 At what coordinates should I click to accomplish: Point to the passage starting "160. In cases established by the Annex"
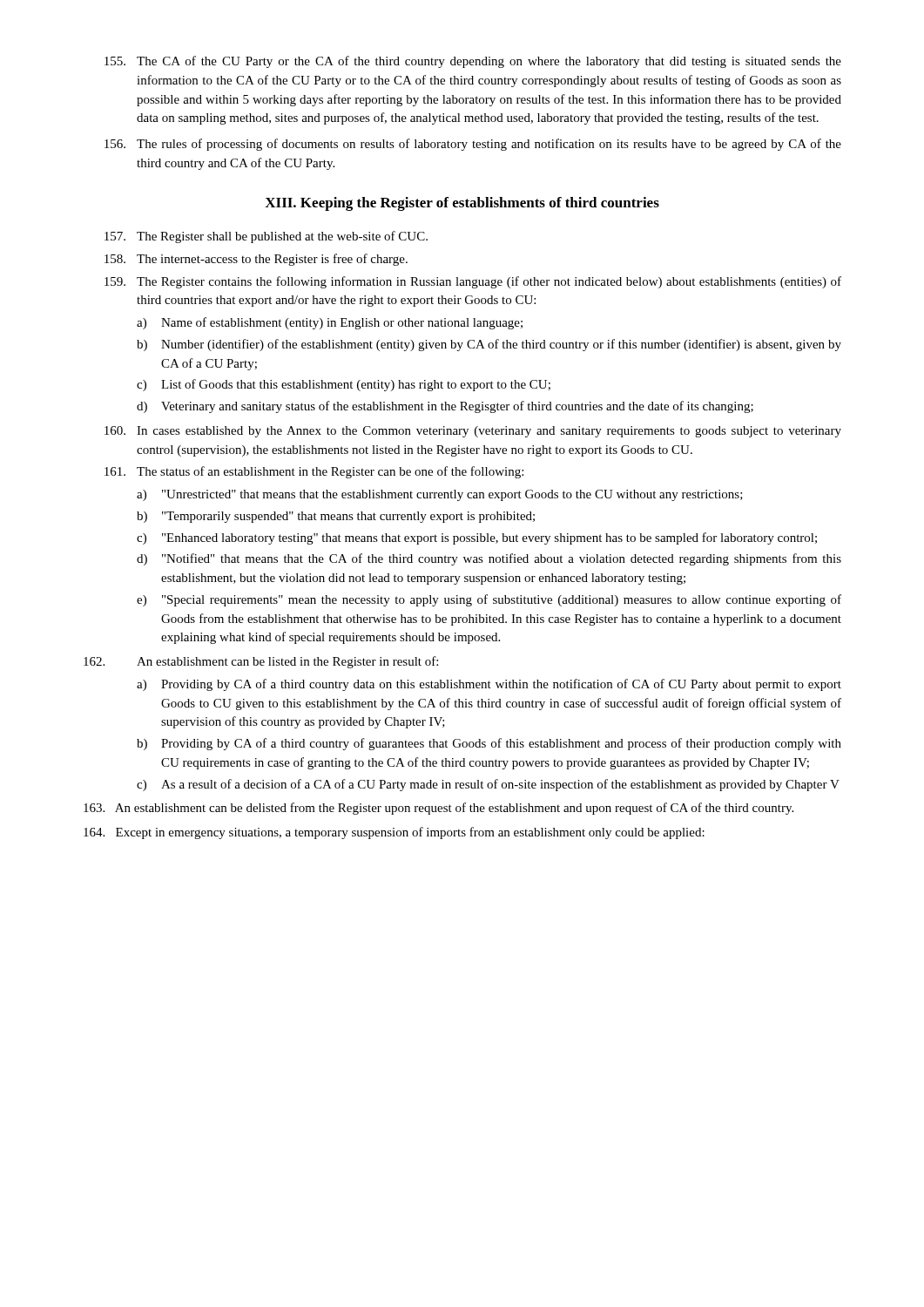(462, 441)
